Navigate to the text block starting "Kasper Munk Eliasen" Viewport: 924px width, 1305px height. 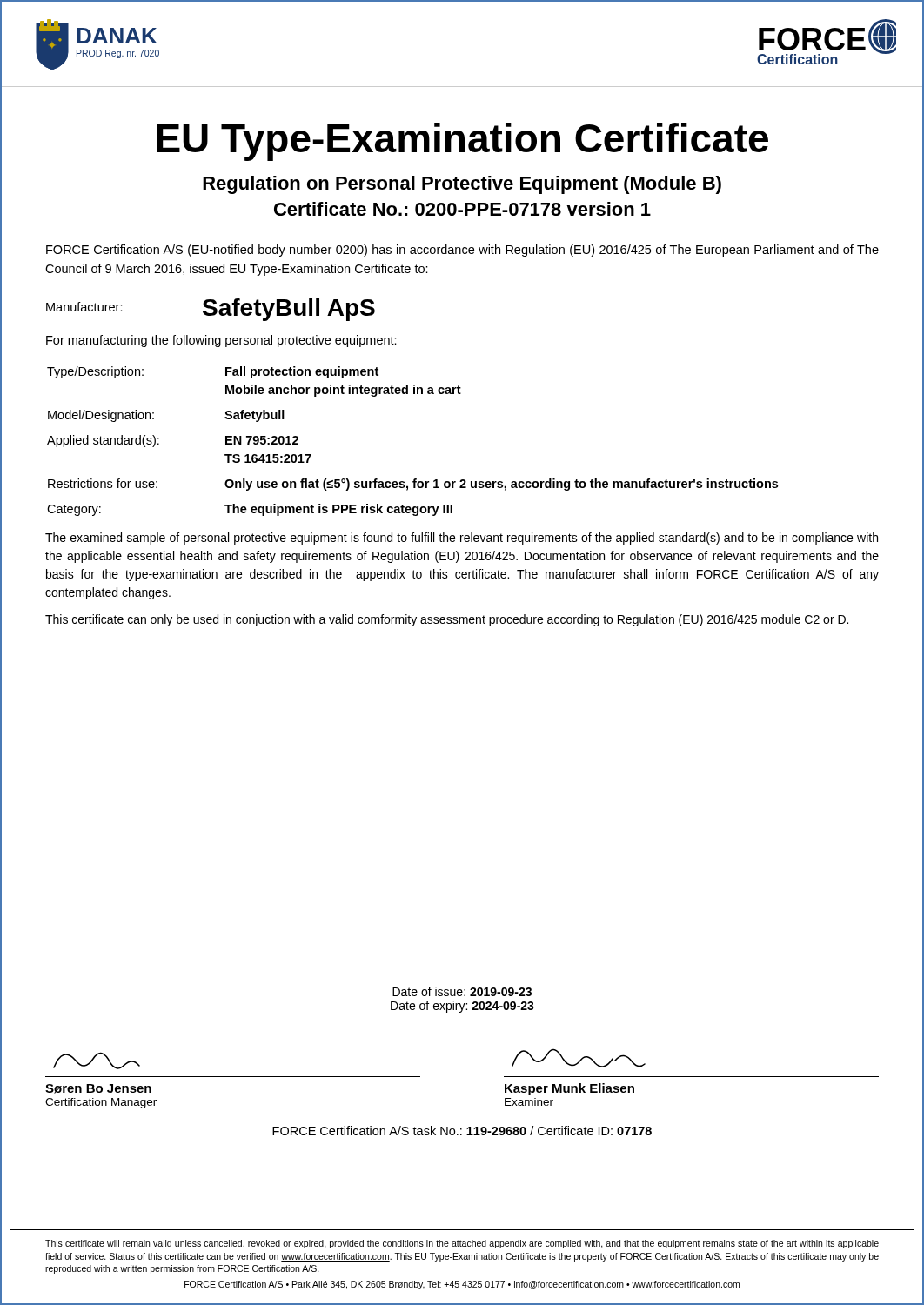point(569,1089)
